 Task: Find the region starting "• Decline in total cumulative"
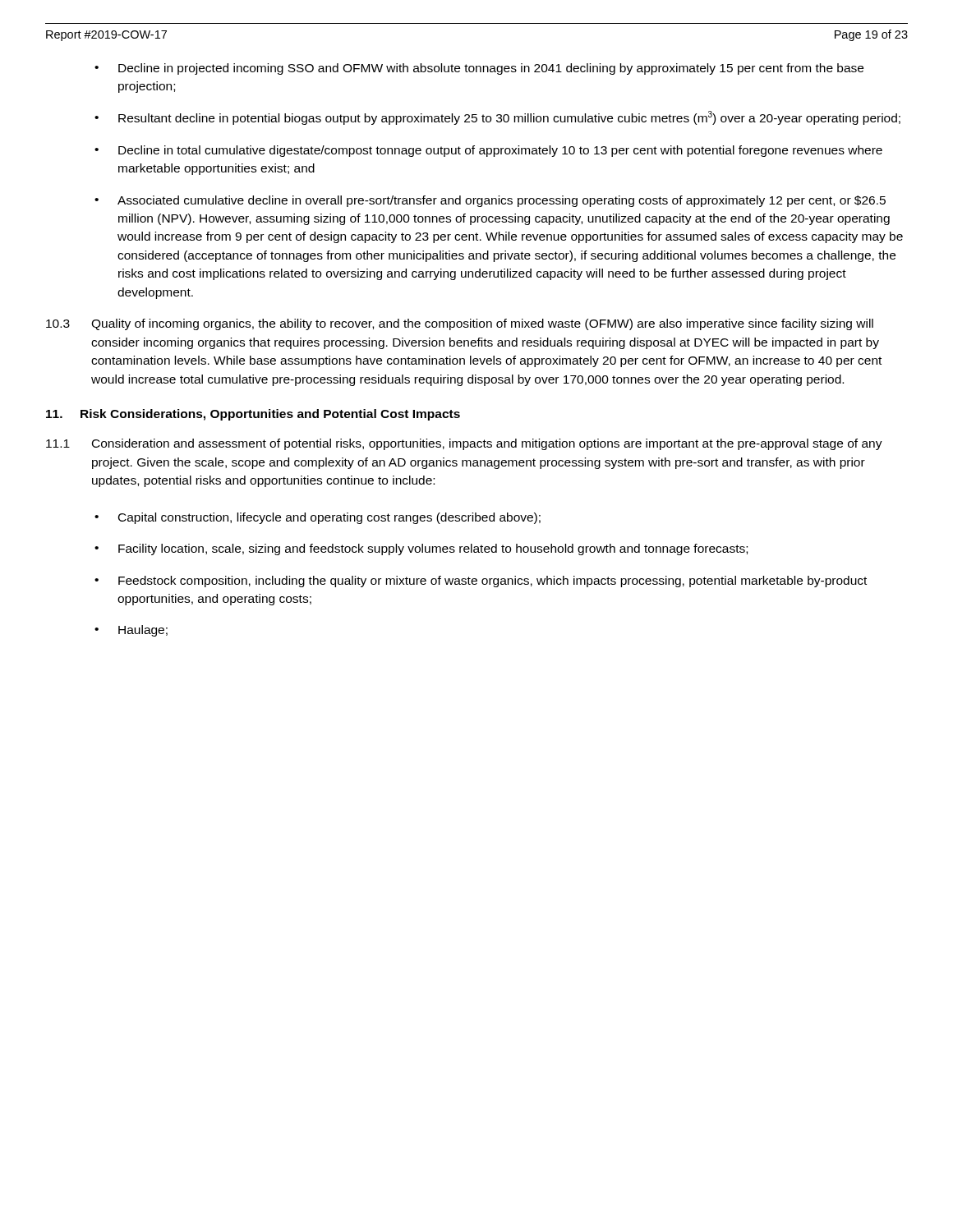[x=476, y=159]
